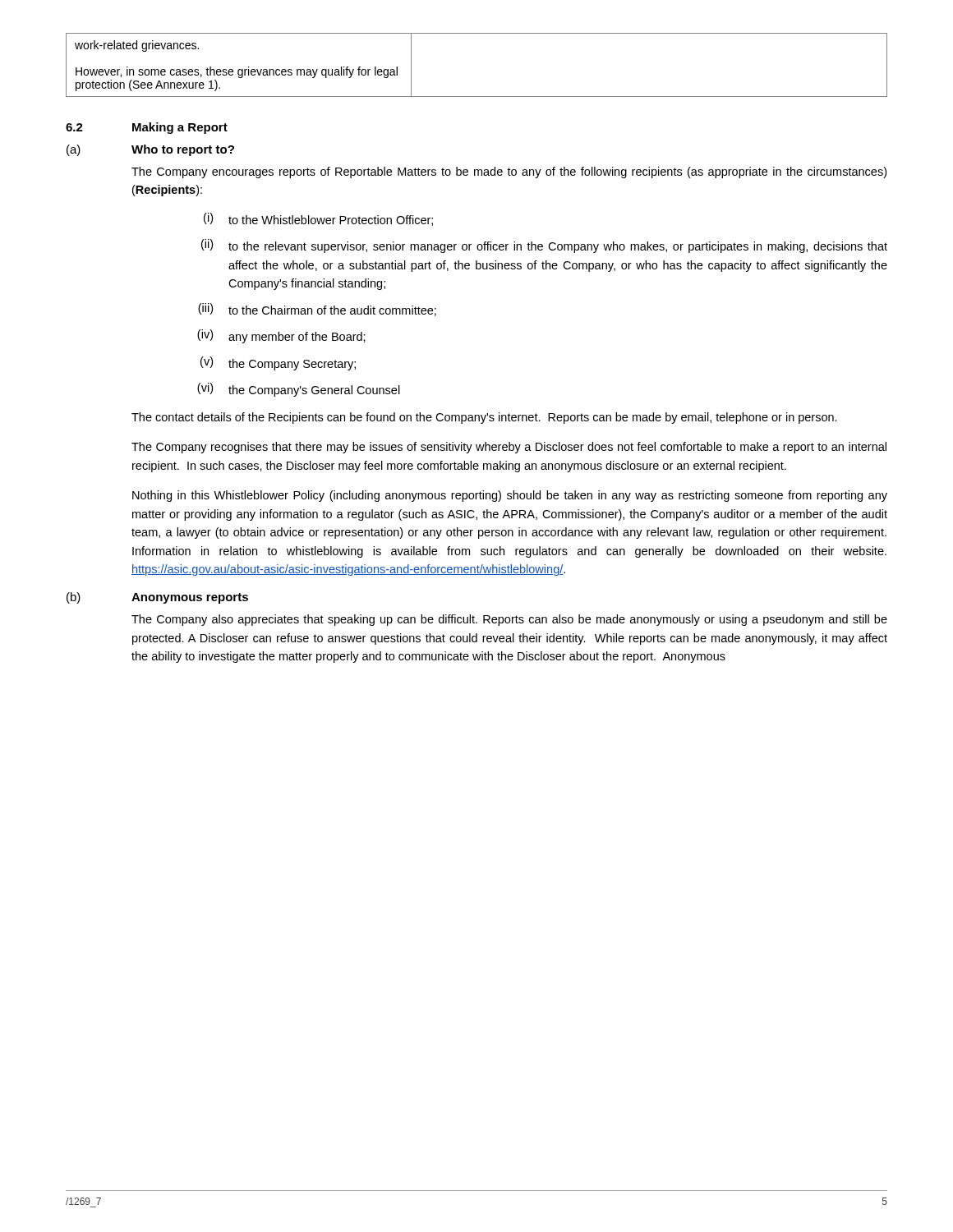
Task: Select the block starting "(ii) to the relevant supervisor,"
Action: point(509,265)
